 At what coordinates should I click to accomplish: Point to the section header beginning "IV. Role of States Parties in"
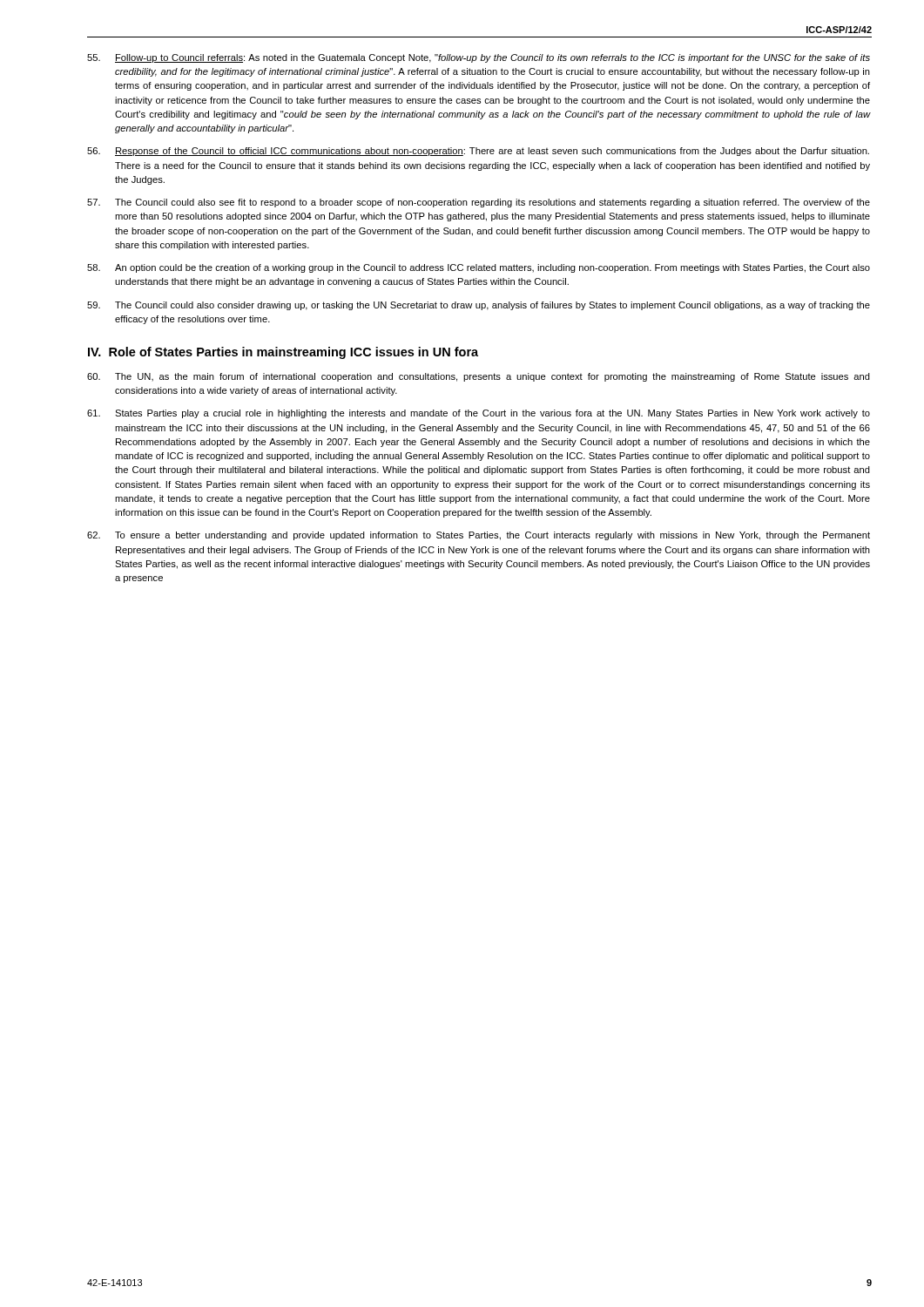[283, 352]
